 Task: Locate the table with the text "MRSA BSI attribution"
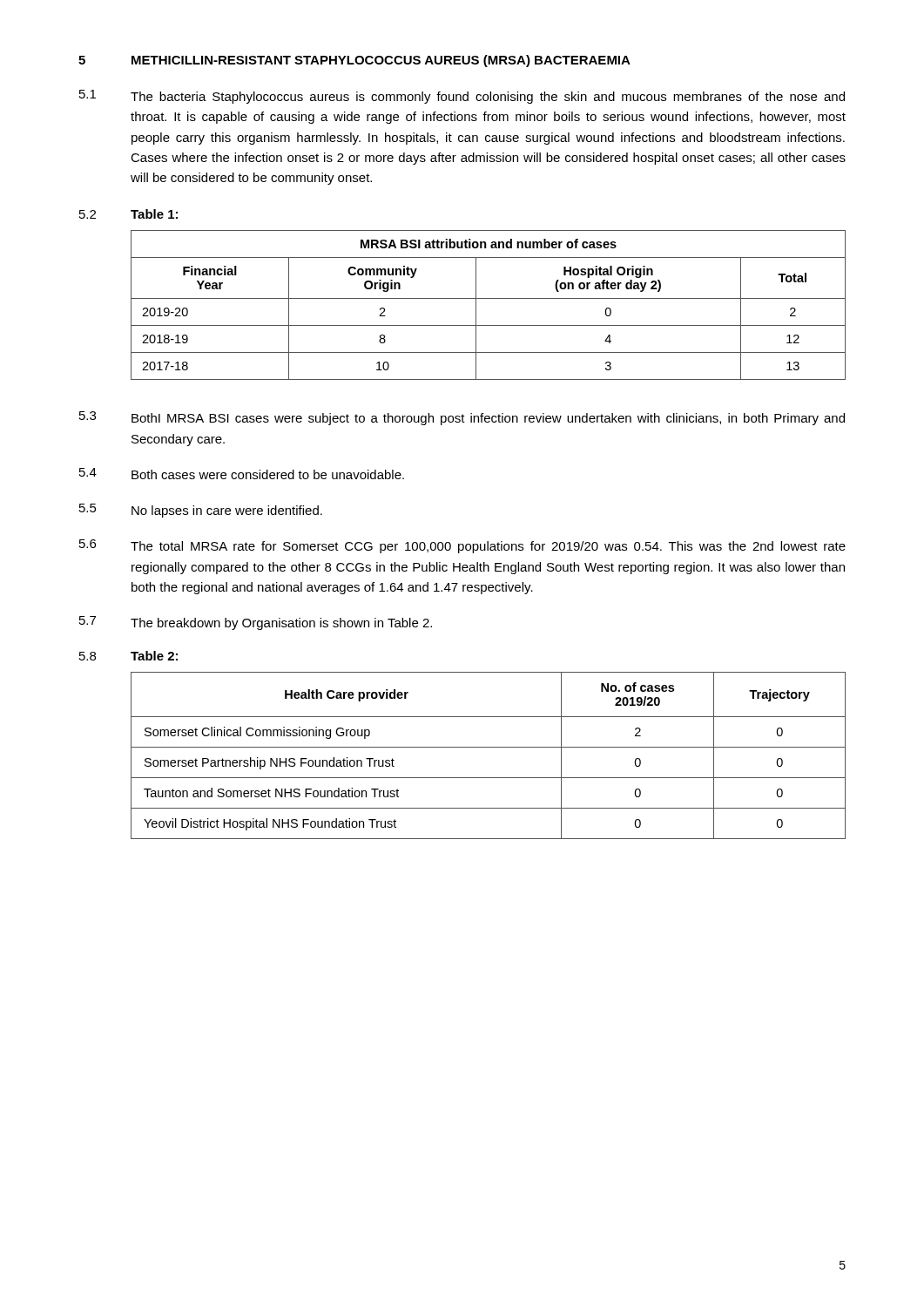pos(488,305)
